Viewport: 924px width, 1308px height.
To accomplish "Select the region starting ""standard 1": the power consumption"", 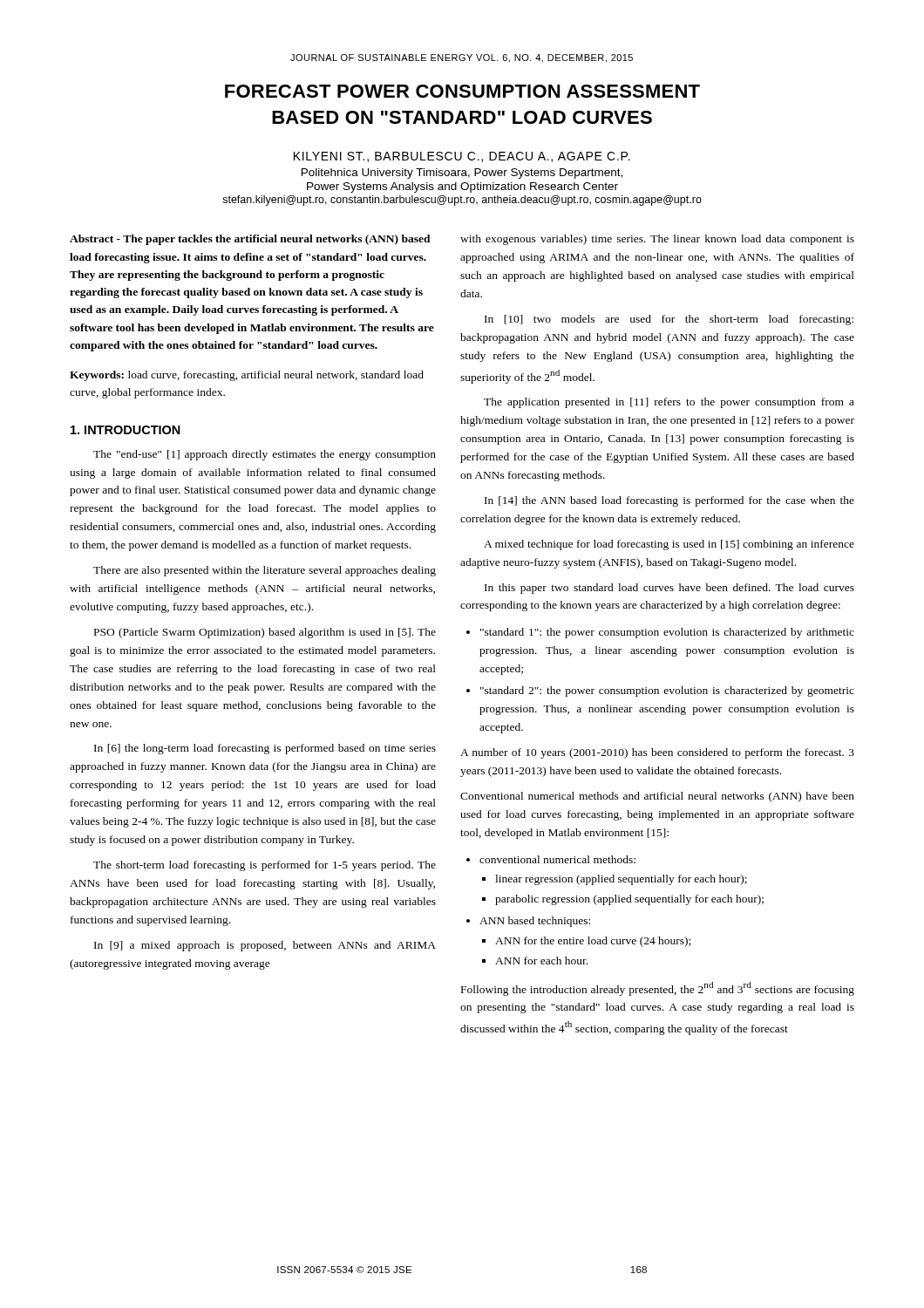I will [667, 650].
